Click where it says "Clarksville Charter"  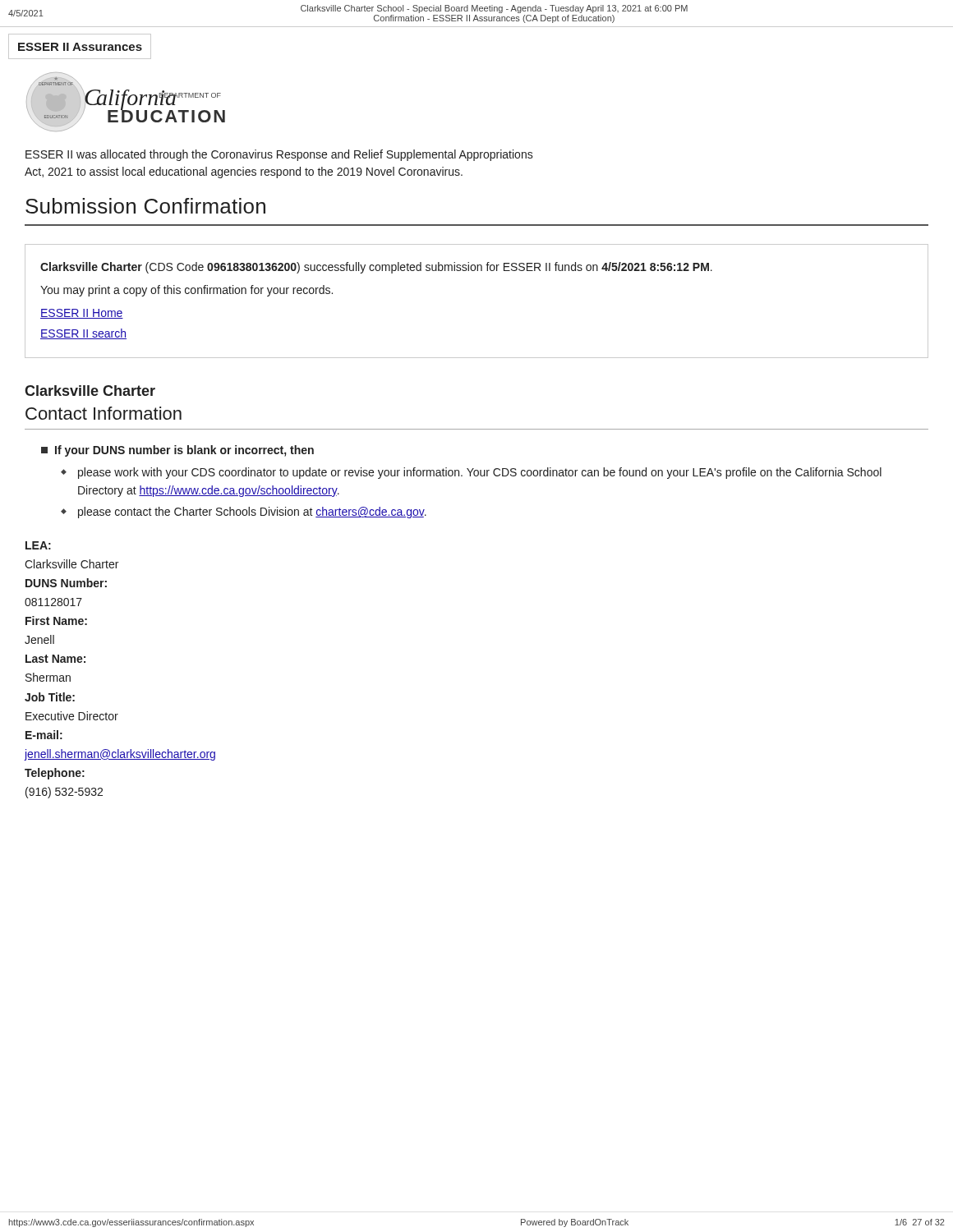(x=90, y=391)
